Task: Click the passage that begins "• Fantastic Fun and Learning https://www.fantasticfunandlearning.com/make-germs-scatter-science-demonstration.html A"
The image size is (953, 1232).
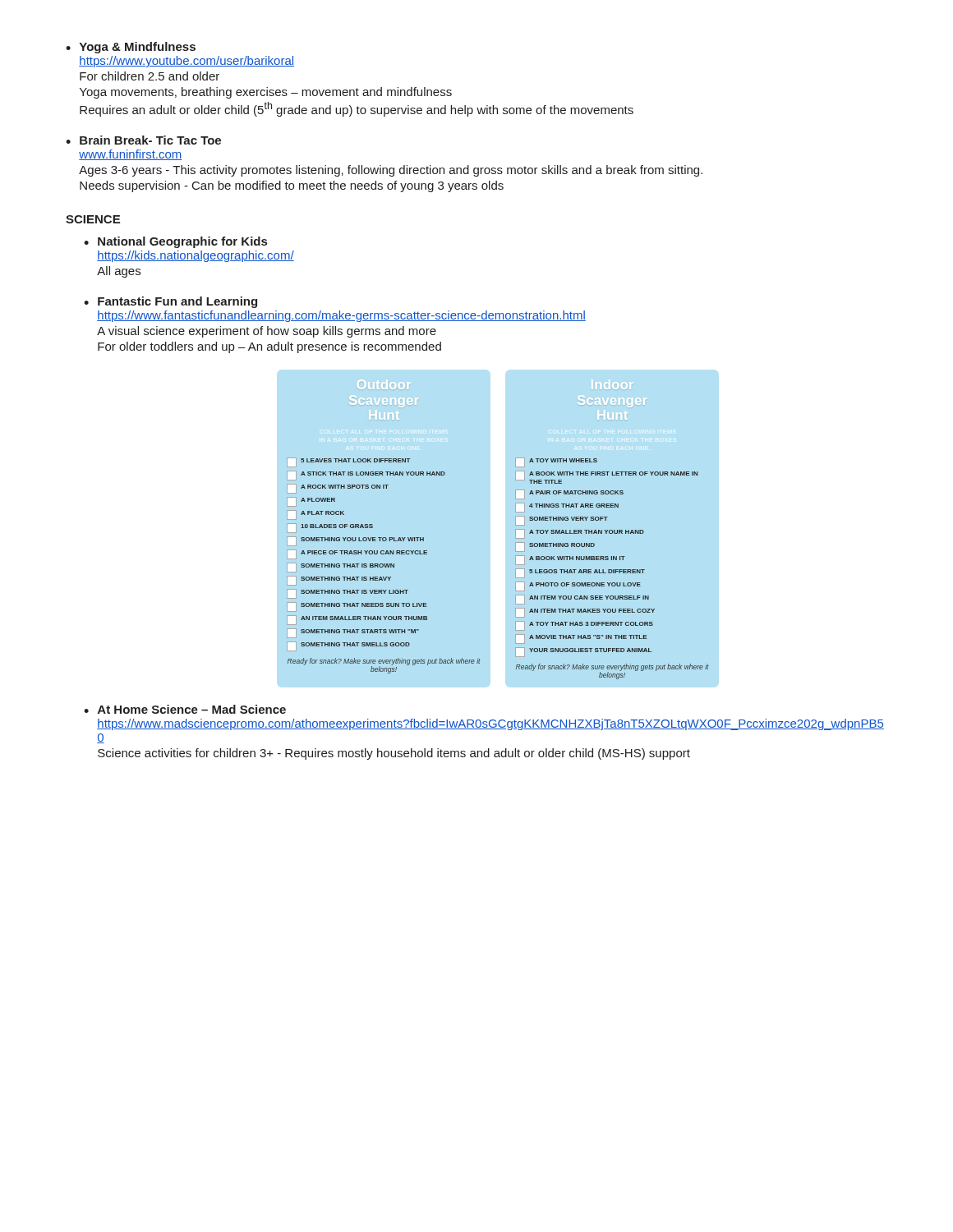Action: pos(486,324)
